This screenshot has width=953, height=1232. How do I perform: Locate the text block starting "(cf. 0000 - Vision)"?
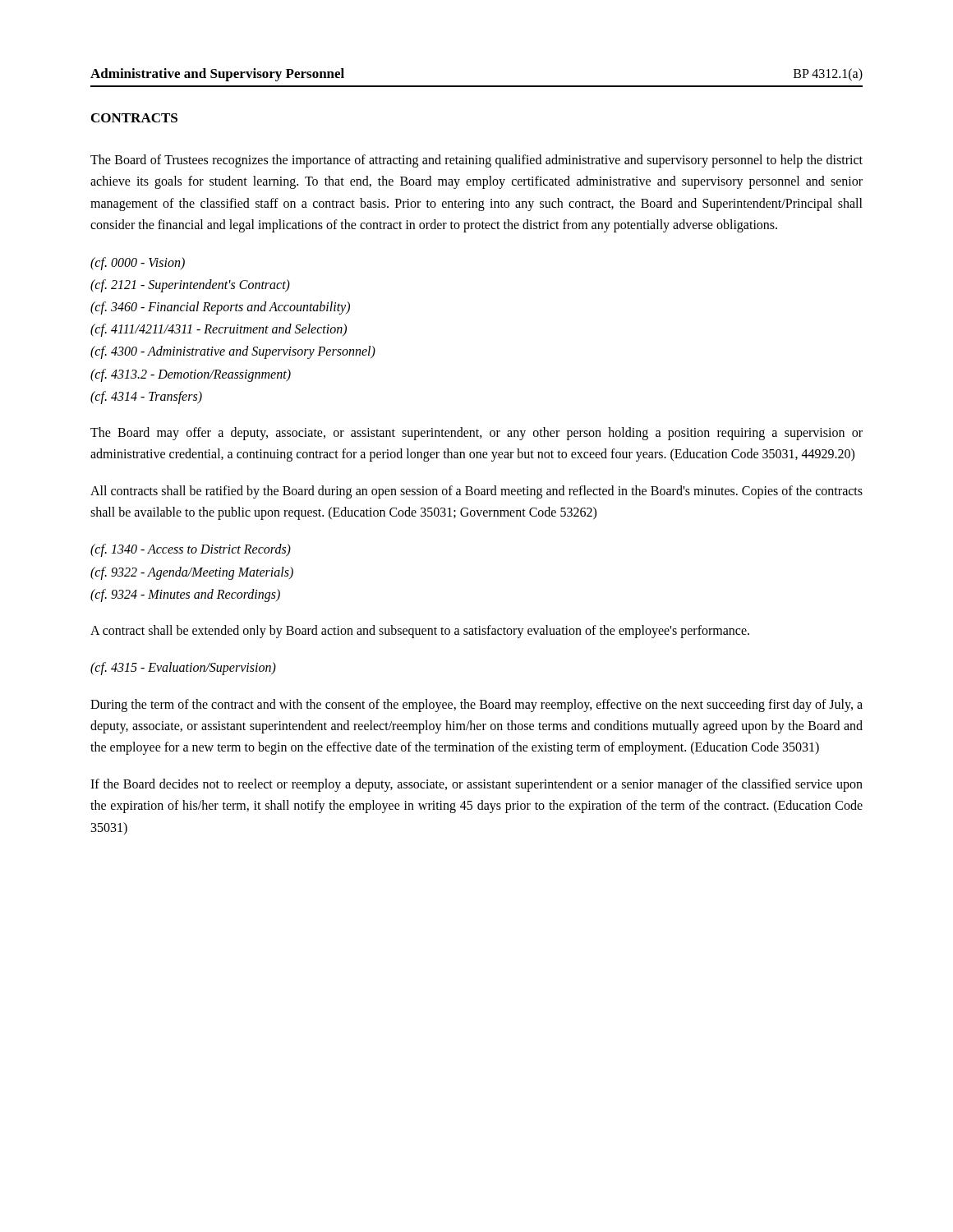pyautogui.click(x=138, y=262)
